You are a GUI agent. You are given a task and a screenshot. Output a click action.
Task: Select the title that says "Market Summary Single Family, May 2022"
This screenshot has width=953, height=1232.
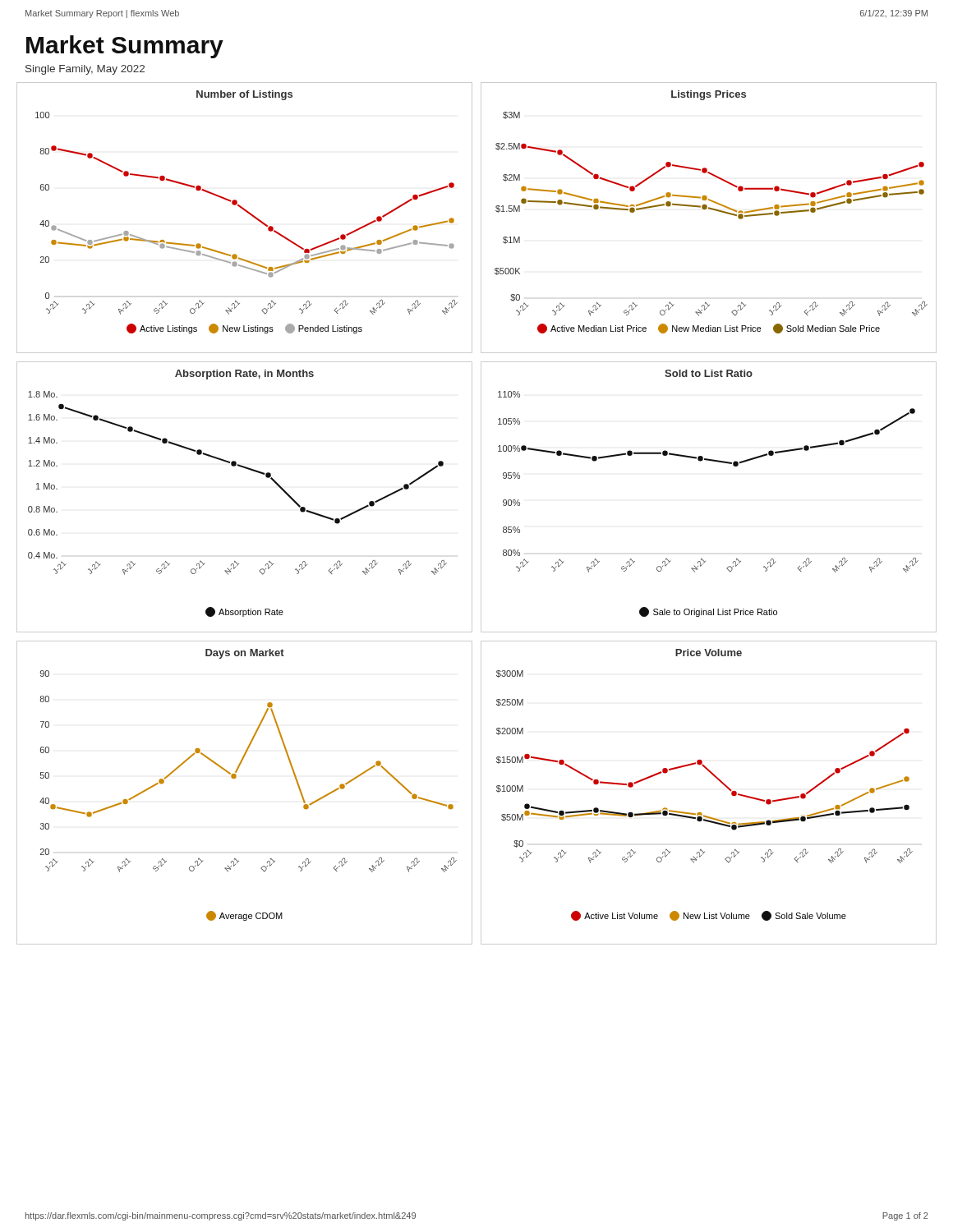[124, 53]
